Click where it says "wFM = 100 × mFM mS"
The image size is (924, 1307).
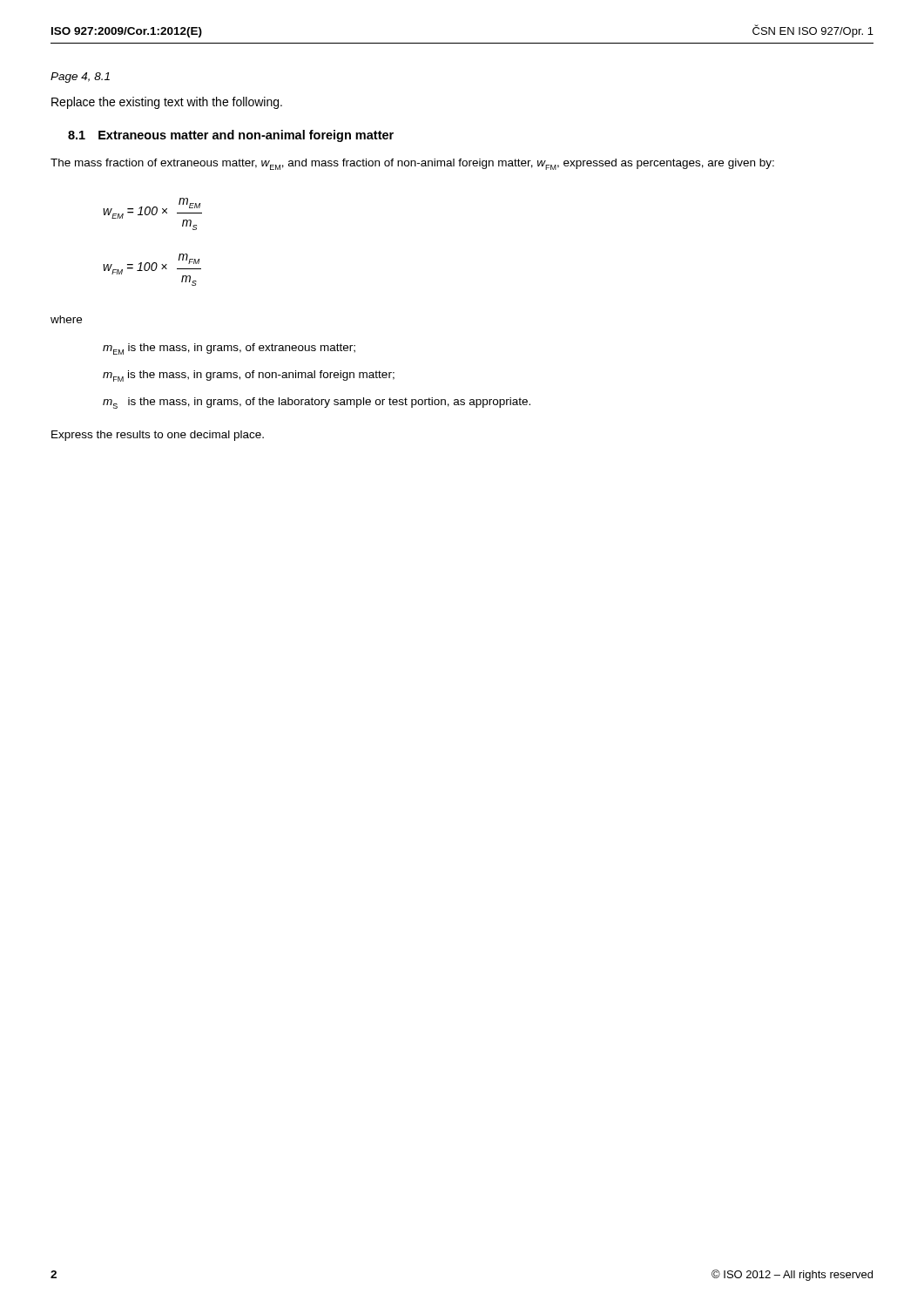152,270
